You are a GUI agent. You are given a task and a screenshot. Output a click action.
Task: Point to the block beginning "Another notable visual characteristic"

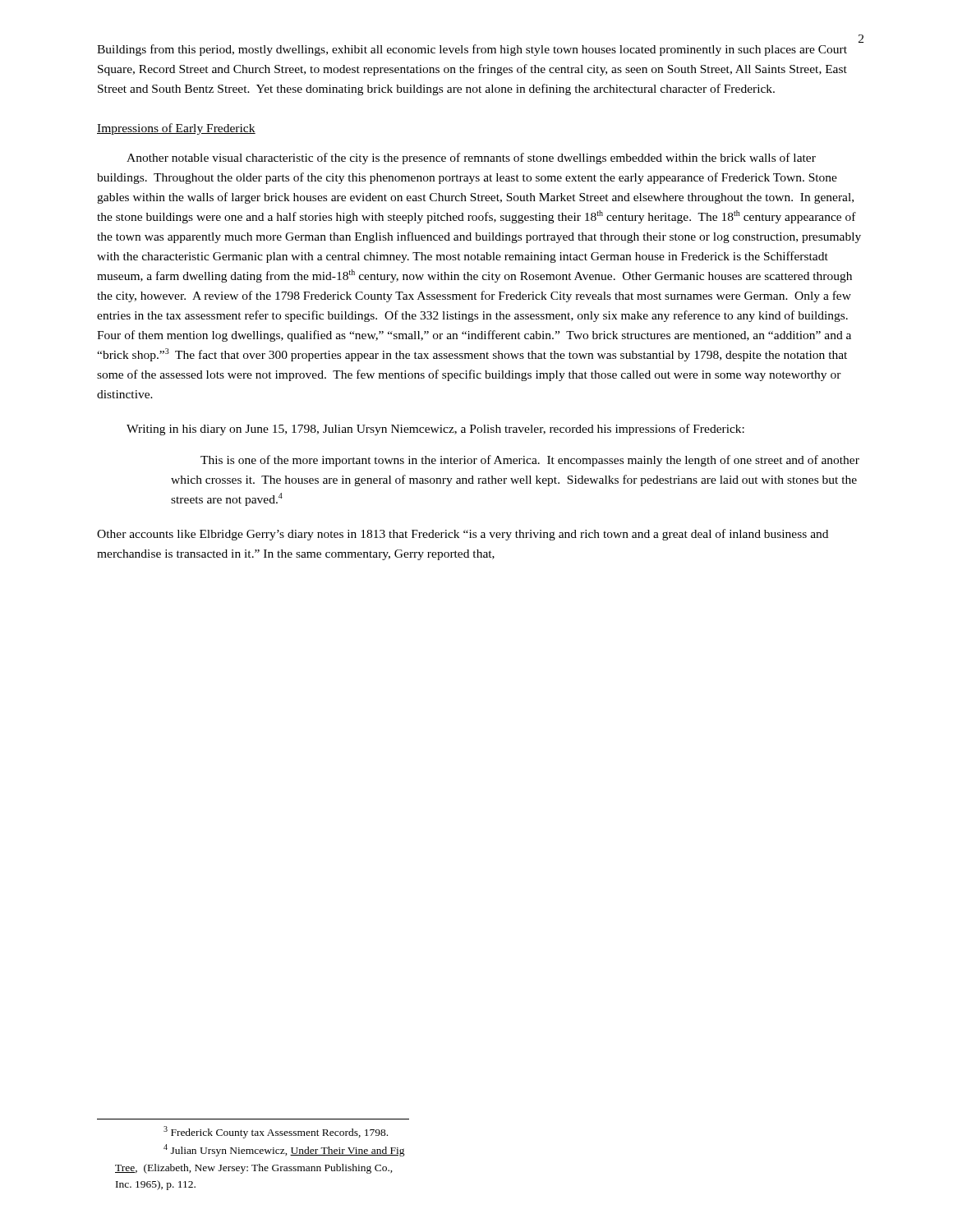(484, 276)
